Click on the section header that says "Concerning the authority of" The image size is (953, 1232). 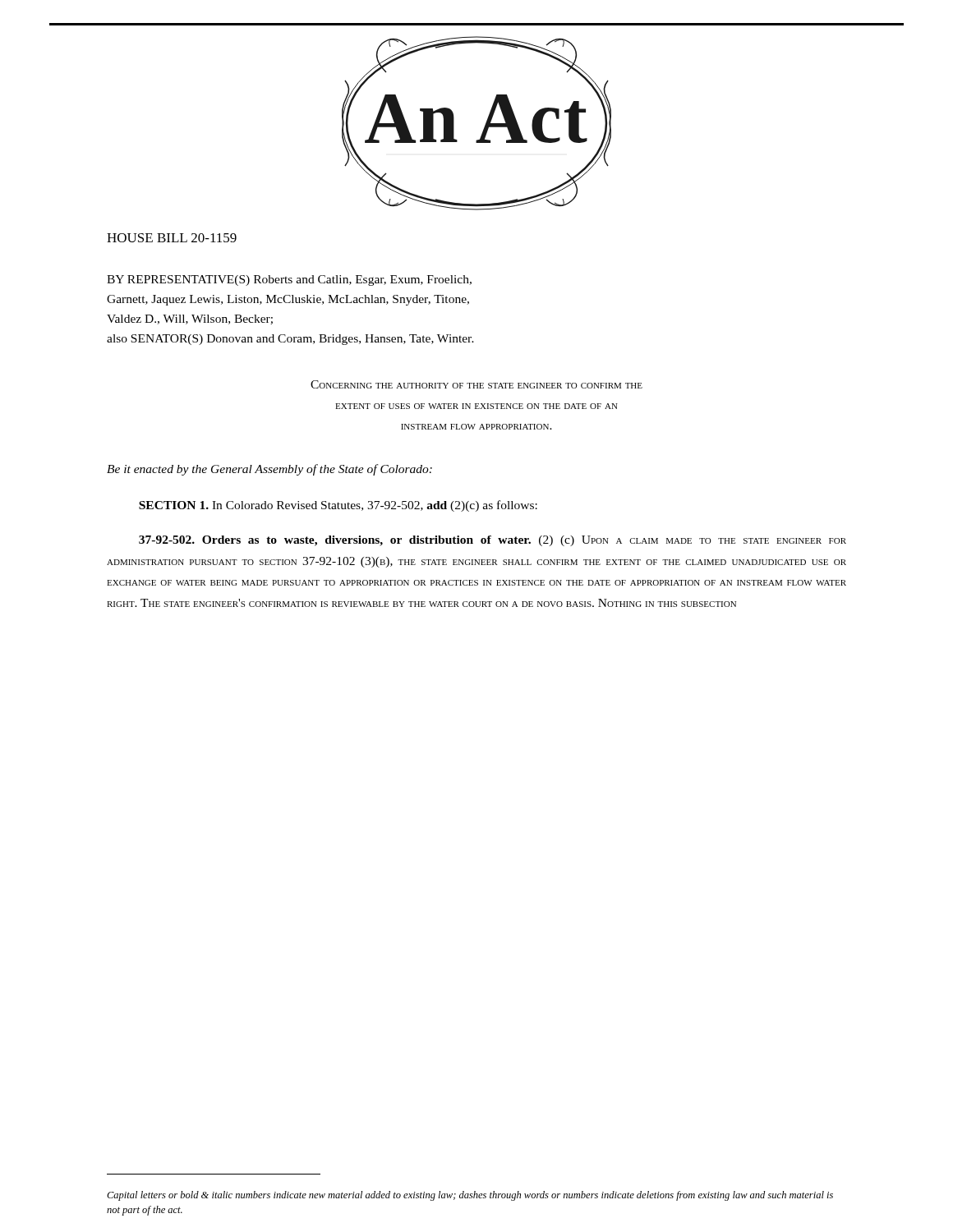click(476, 406)
